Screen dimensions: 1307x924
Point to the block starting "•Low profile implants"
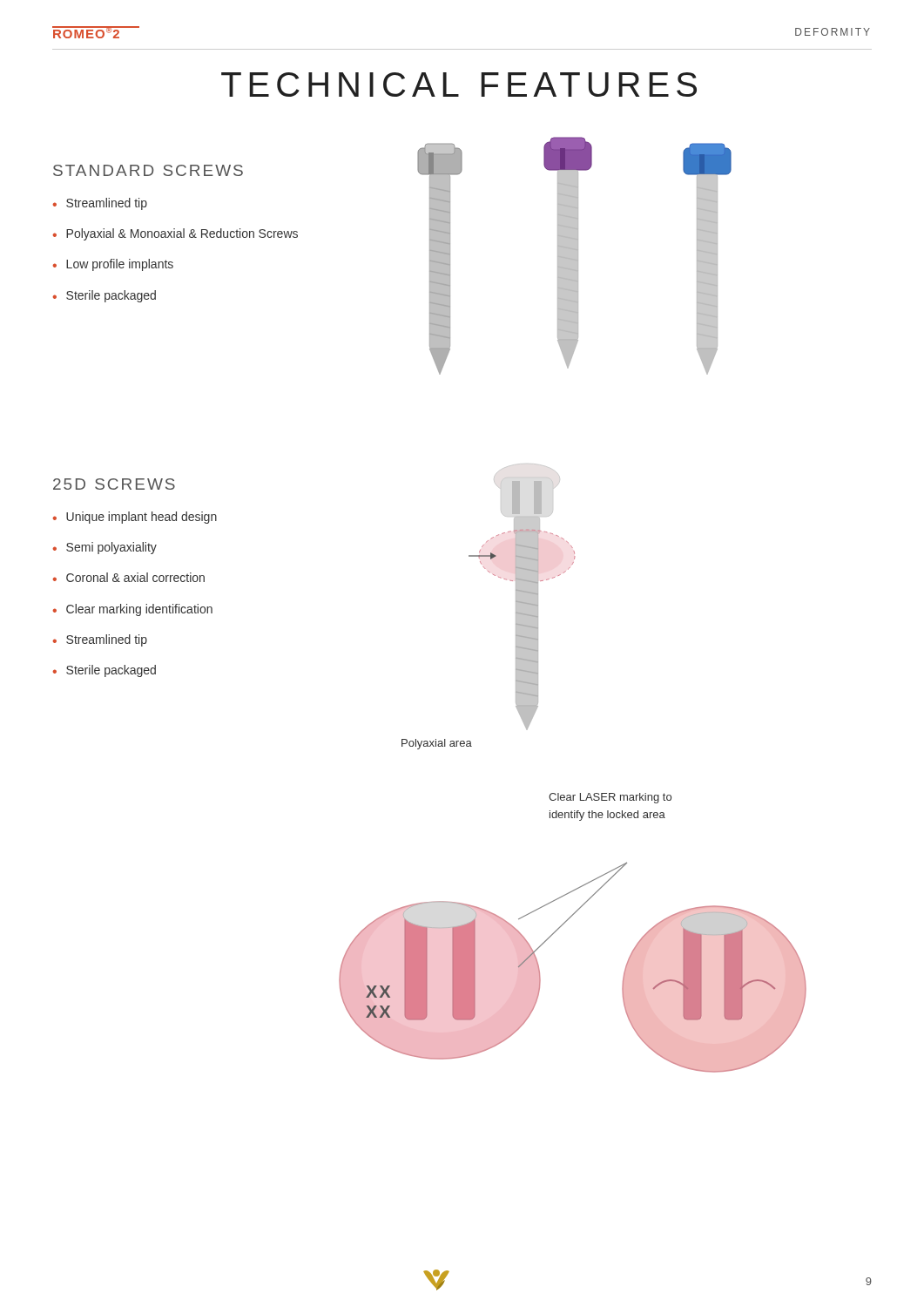[113, 266]
